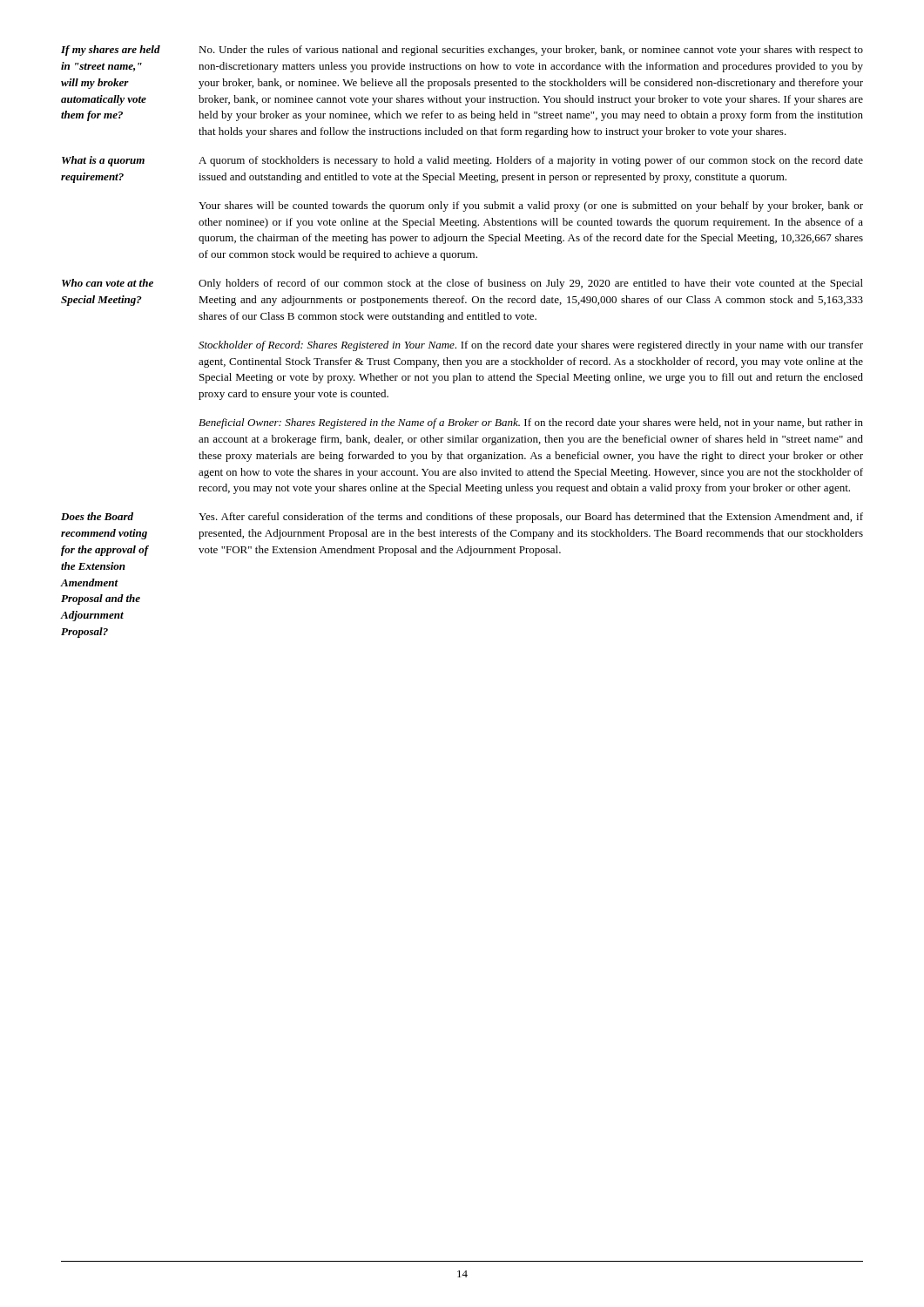
Task: Select the text block containing "Does the Boardrecommend votingfor"
Action: [x=462, y=518]
